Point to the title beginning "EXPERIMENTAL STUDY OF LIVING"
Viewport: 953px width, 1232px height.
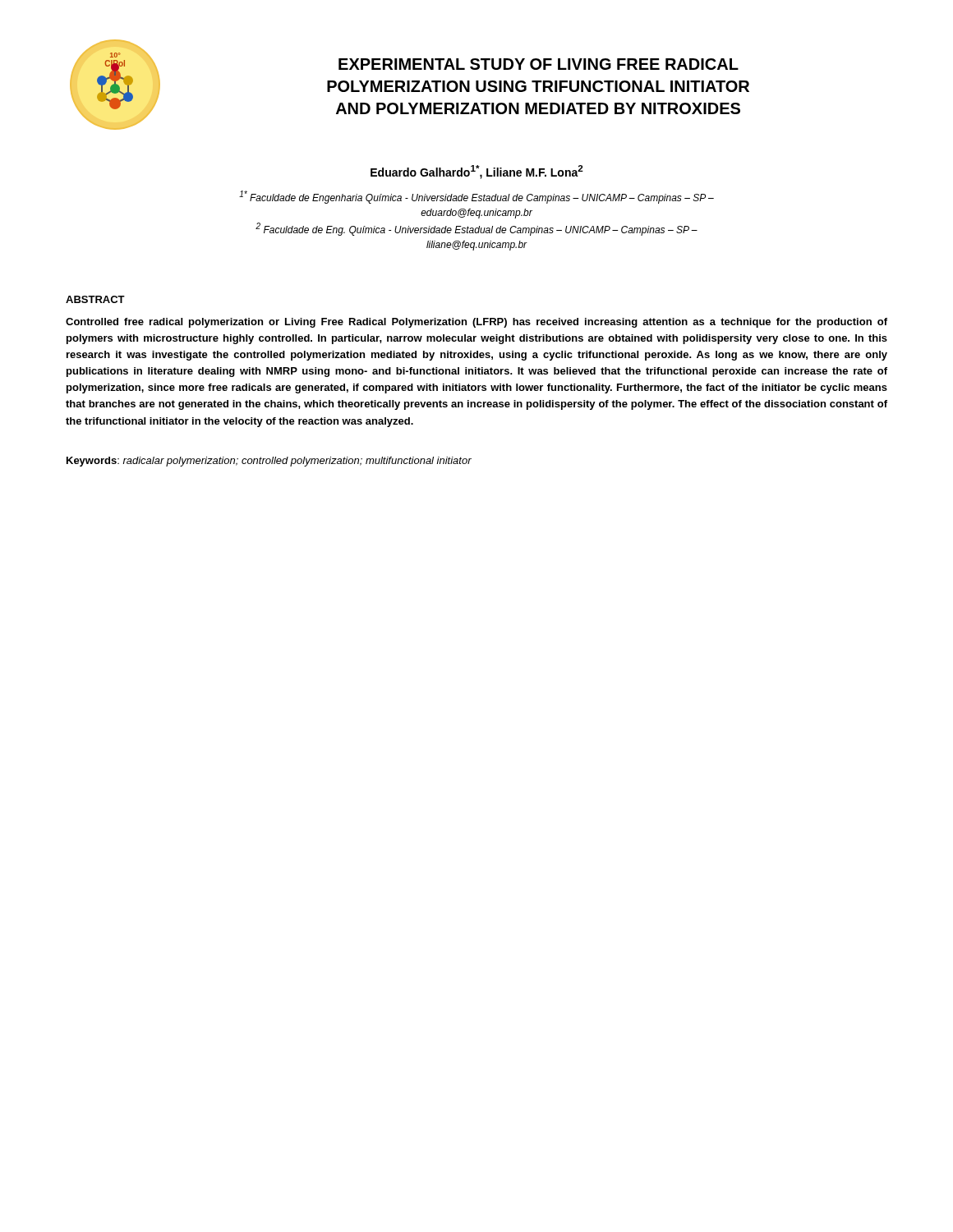(538, 86)
